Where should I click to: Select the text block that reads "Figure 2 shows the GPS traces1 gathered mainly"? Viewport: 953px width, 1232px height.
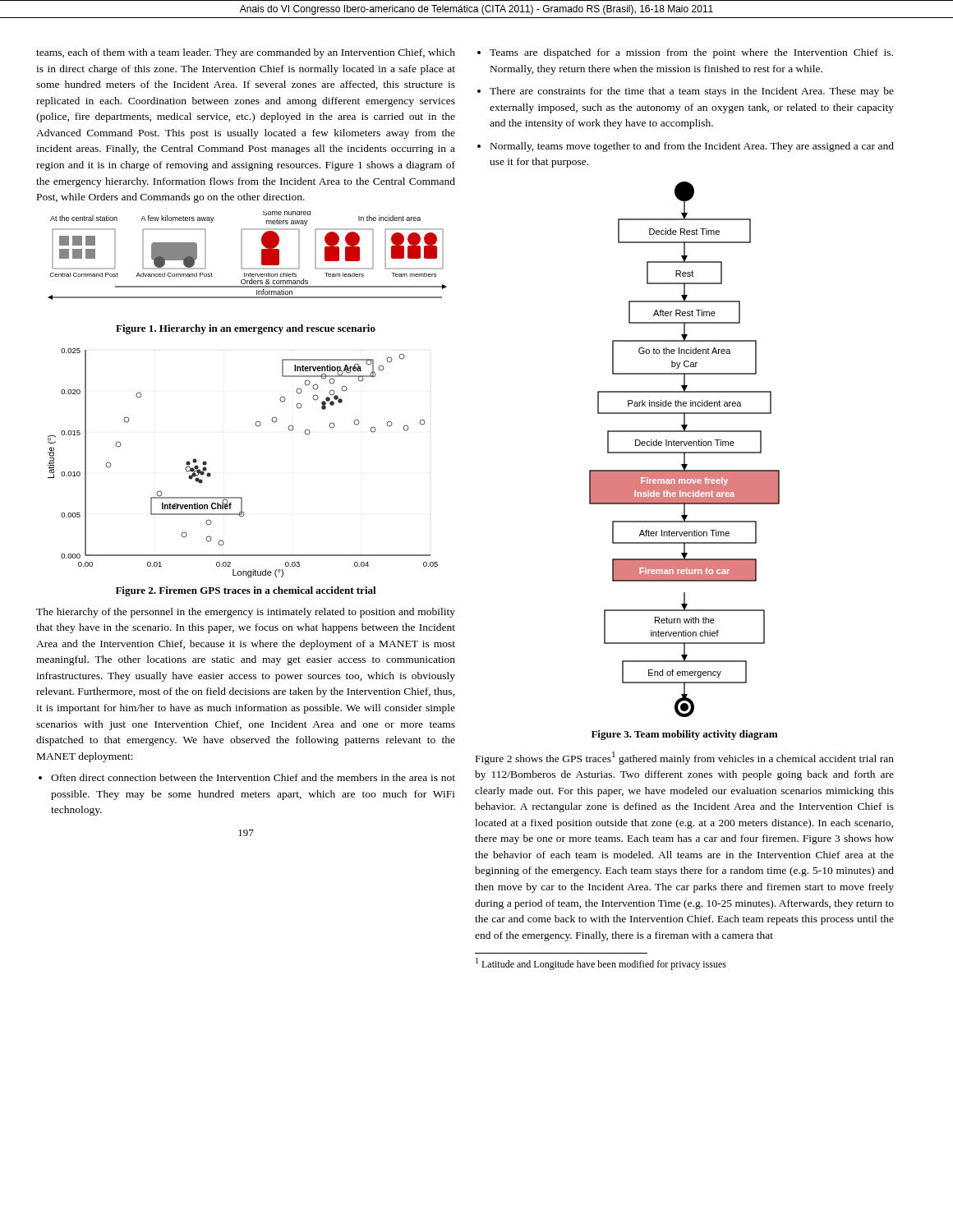click(x=684, y=845)
